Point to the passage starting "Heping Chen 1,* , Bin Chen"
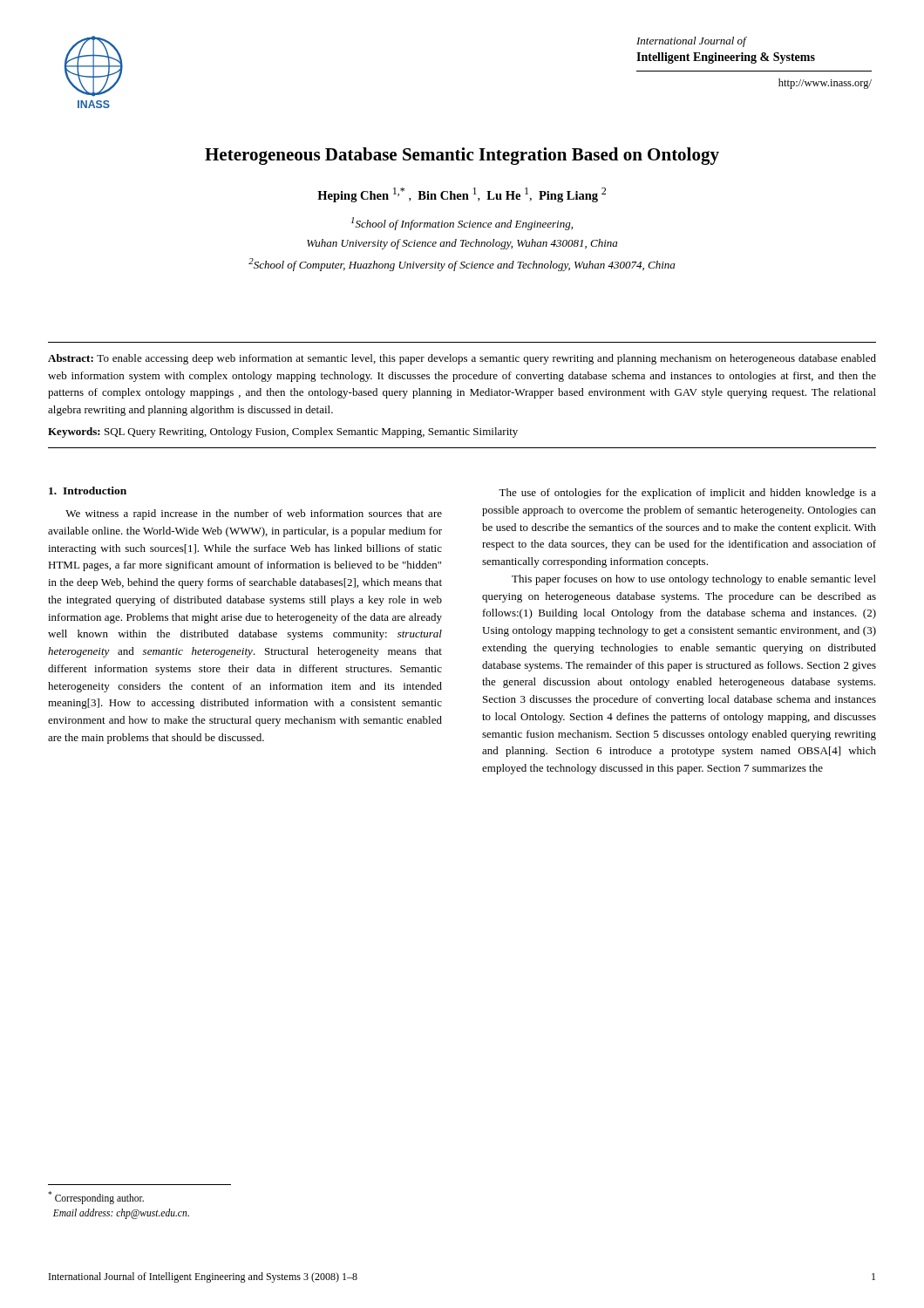 point(462,194)
